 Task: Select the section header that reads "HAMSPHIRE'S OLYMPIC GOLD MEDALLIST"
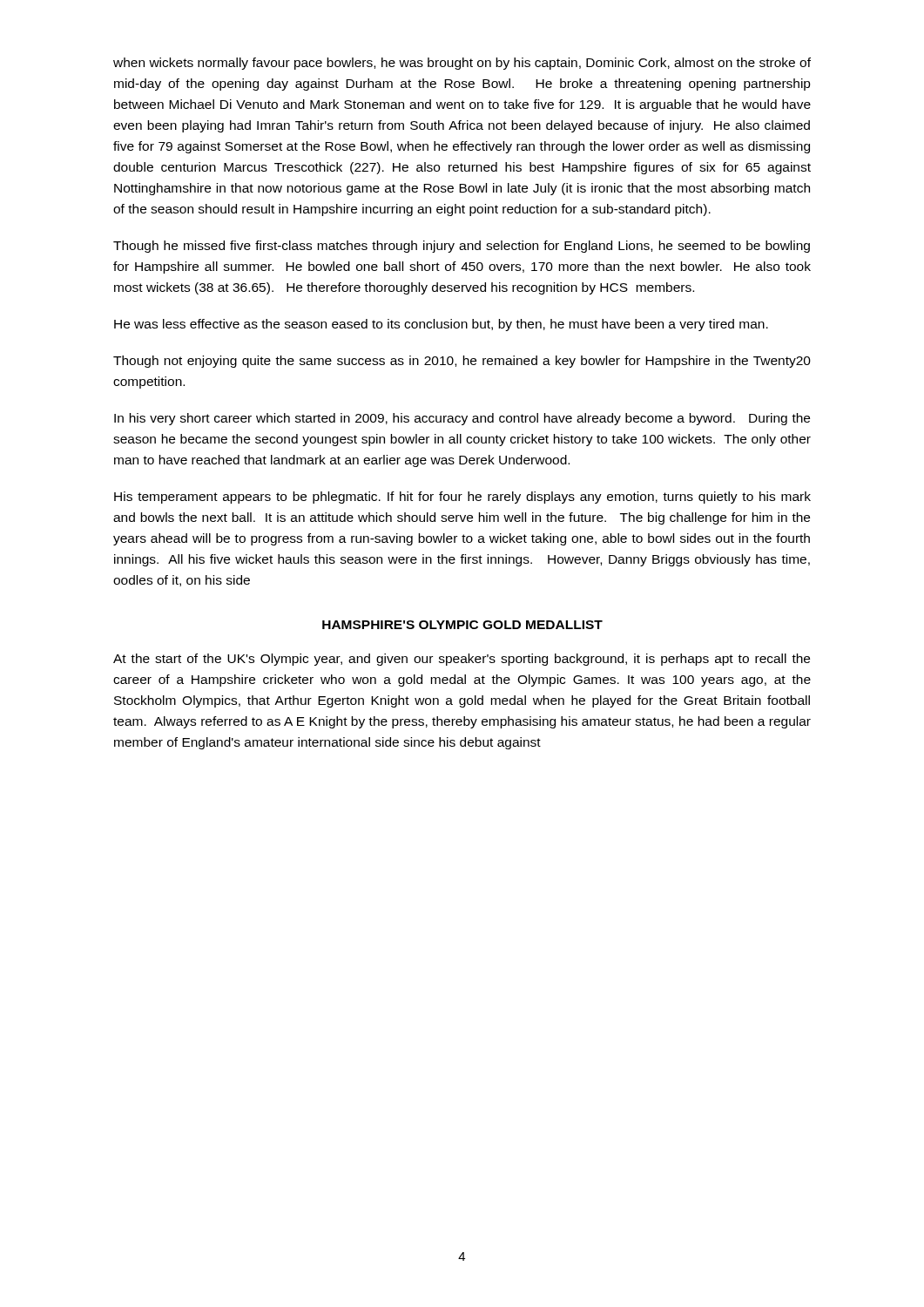[x=462, y=625]
